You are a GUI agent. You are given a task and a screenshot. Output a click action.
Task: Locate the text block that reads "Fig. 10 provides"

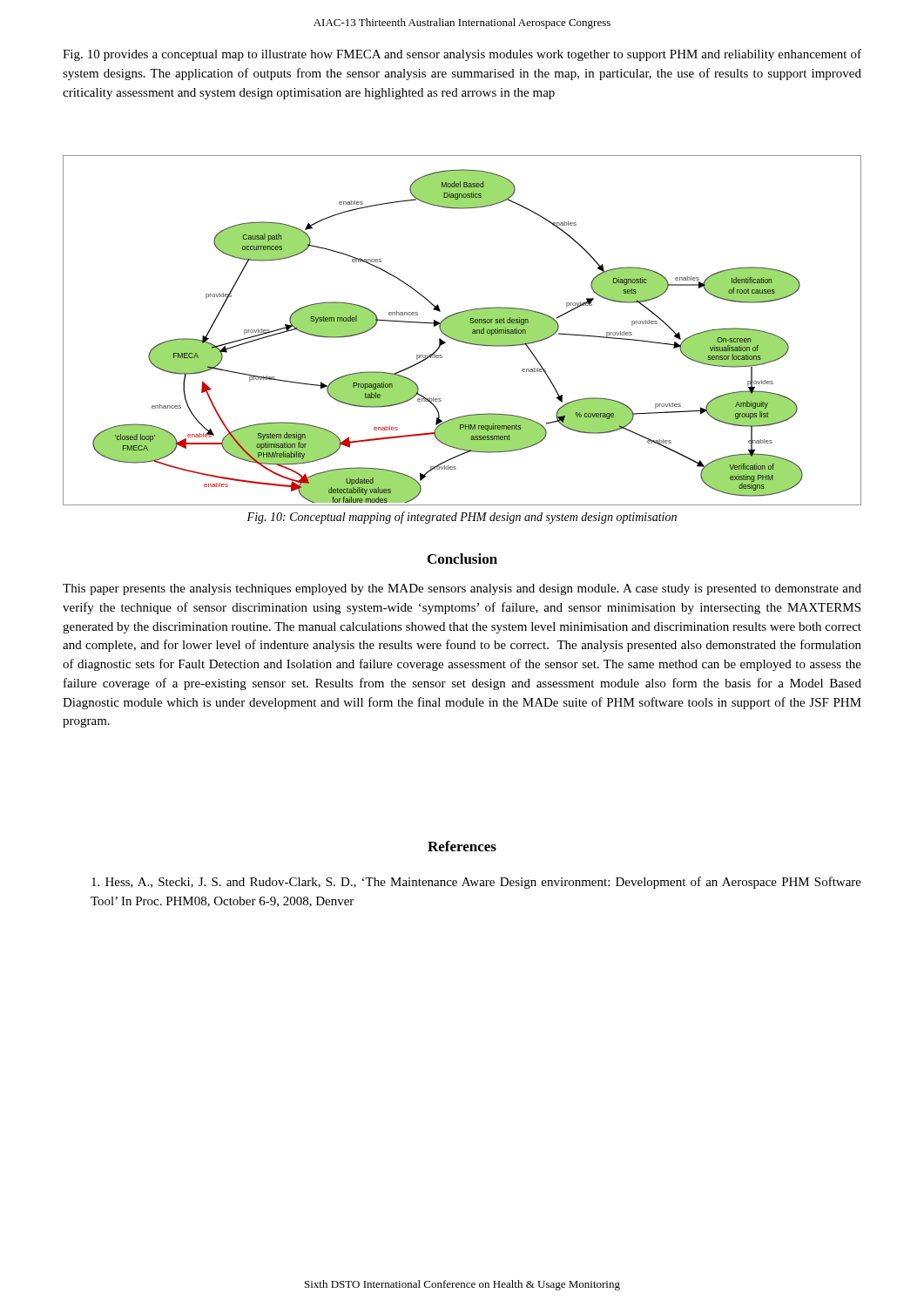(x=462, y=73)
